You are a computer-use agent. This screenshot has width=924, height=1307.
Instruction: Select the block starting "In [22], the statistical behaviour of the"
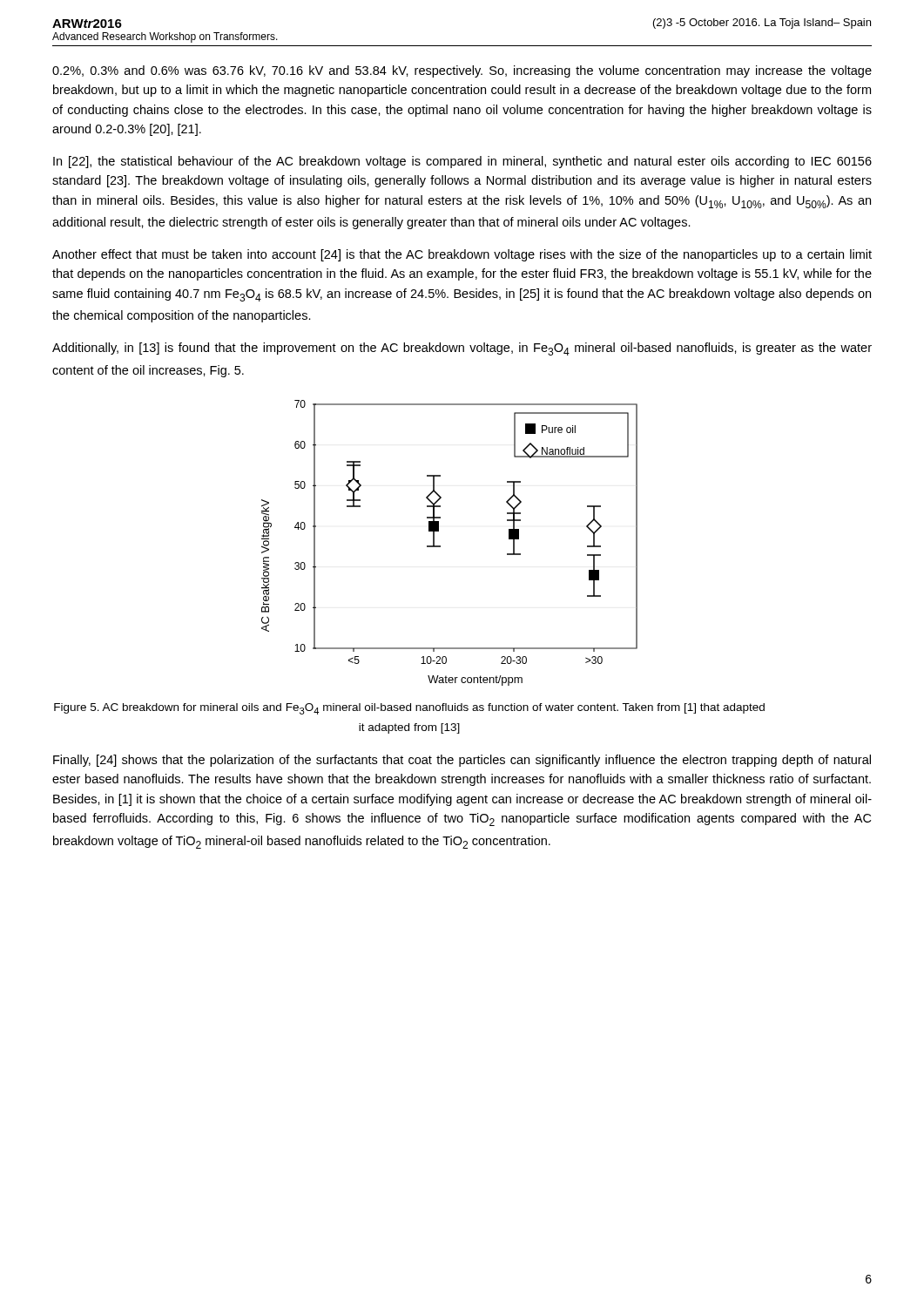[x=462, y=192]
